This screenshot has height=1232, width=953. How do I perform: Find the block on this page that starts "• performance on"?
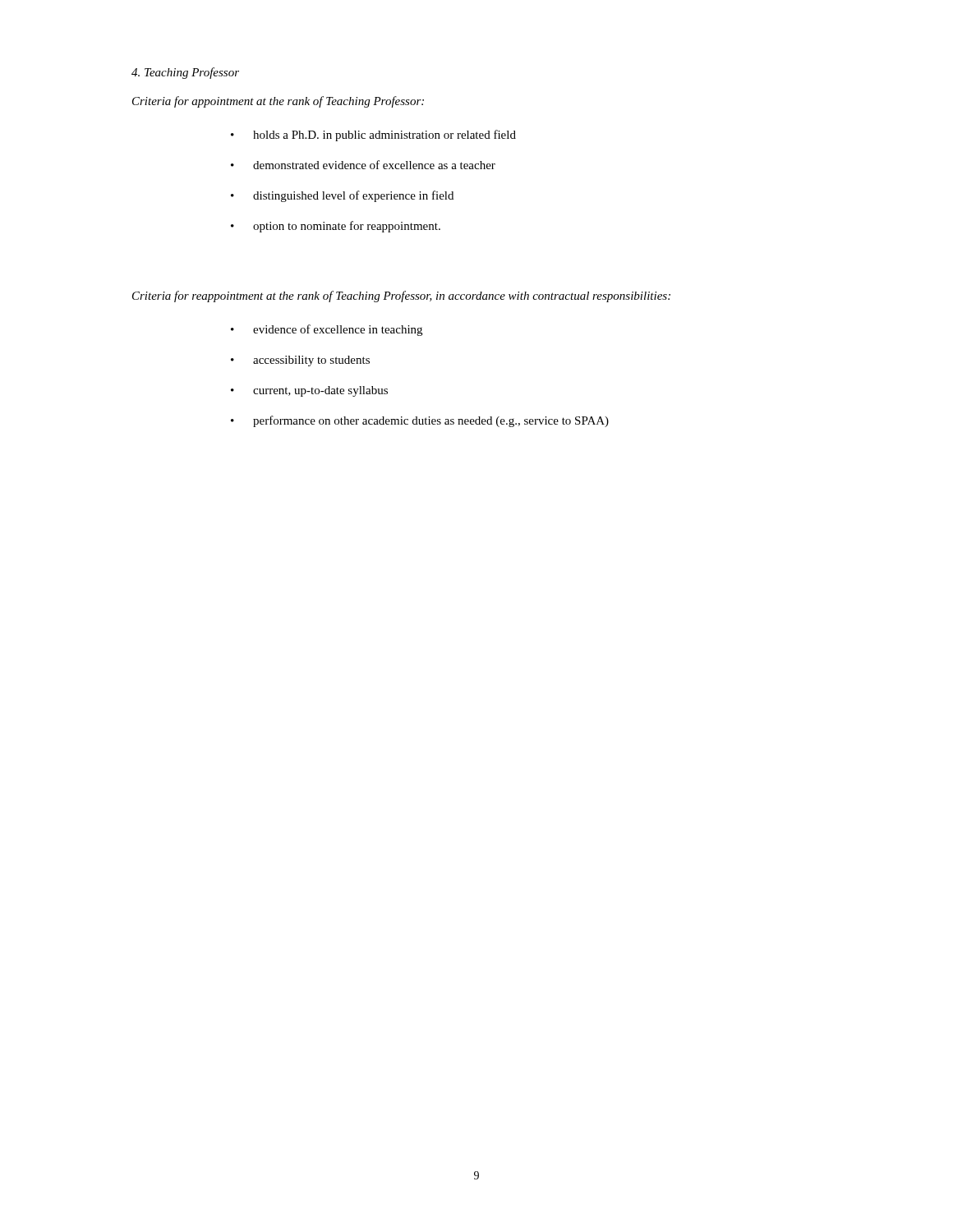click(419, 421)
